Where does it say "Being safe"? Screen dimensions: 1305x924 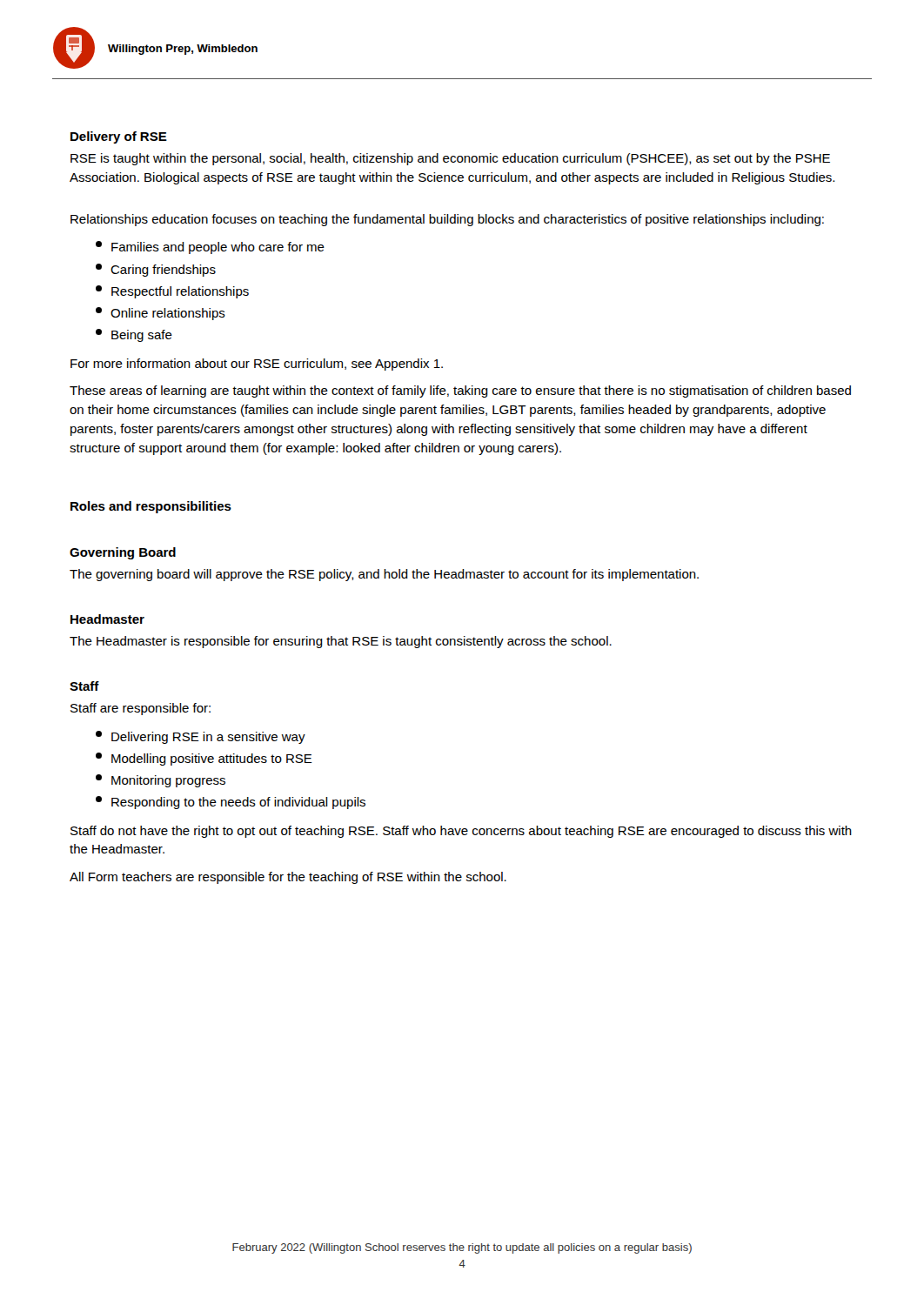134,335
